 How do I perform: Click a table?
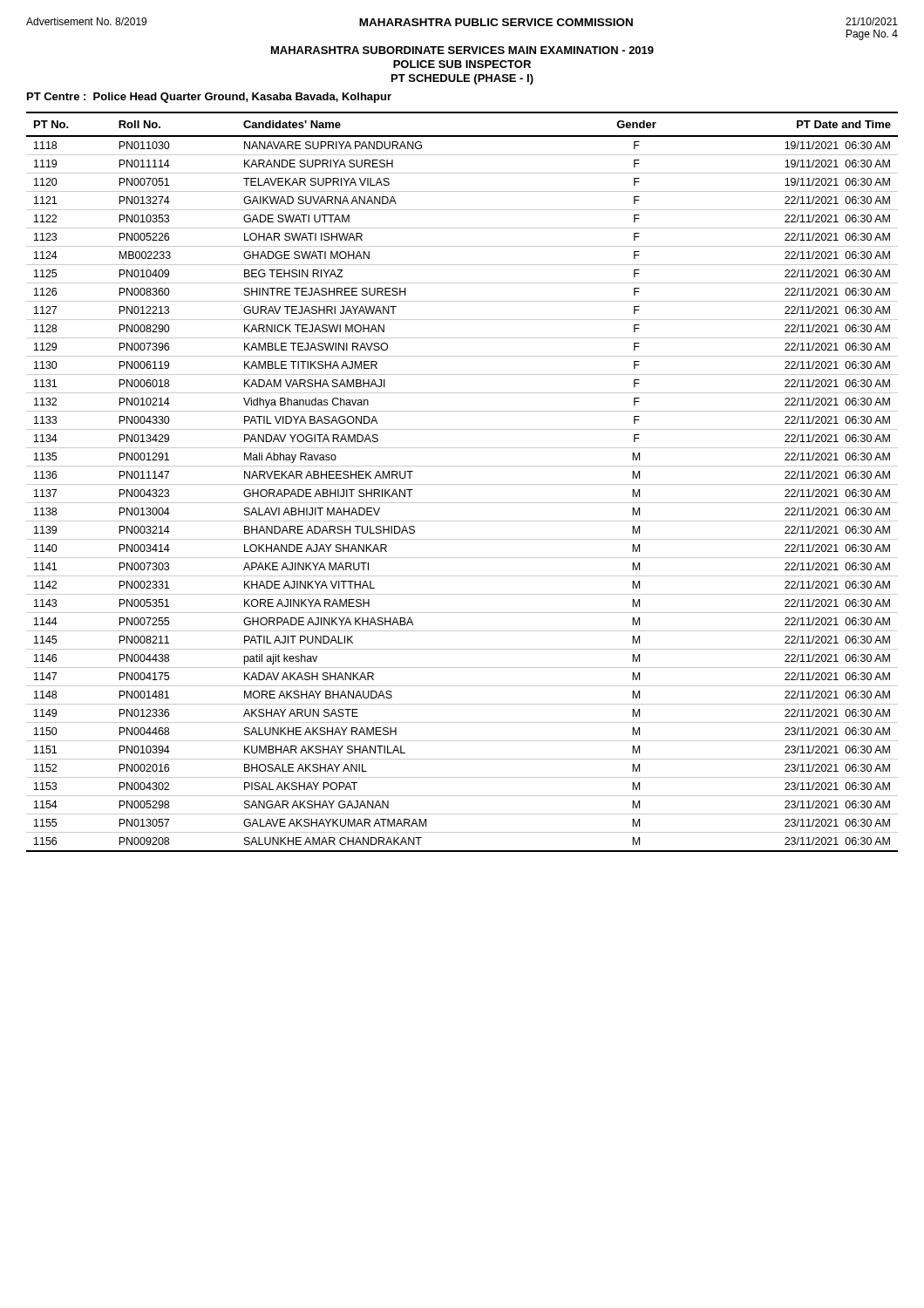click(x=462, y=482)
